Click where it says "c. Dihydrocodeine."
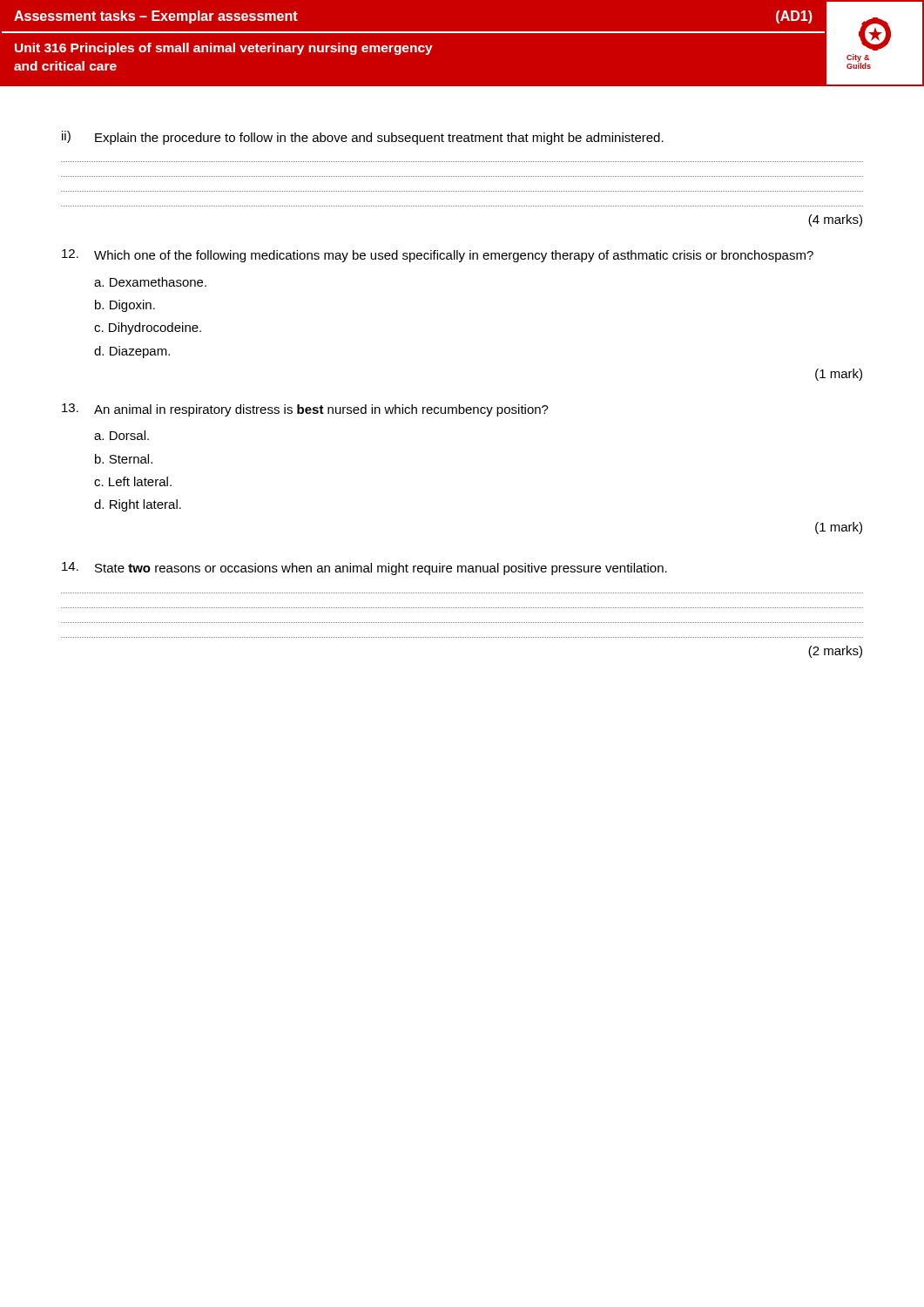Viewport: 924px width, 1307px height. click(148, 327)
